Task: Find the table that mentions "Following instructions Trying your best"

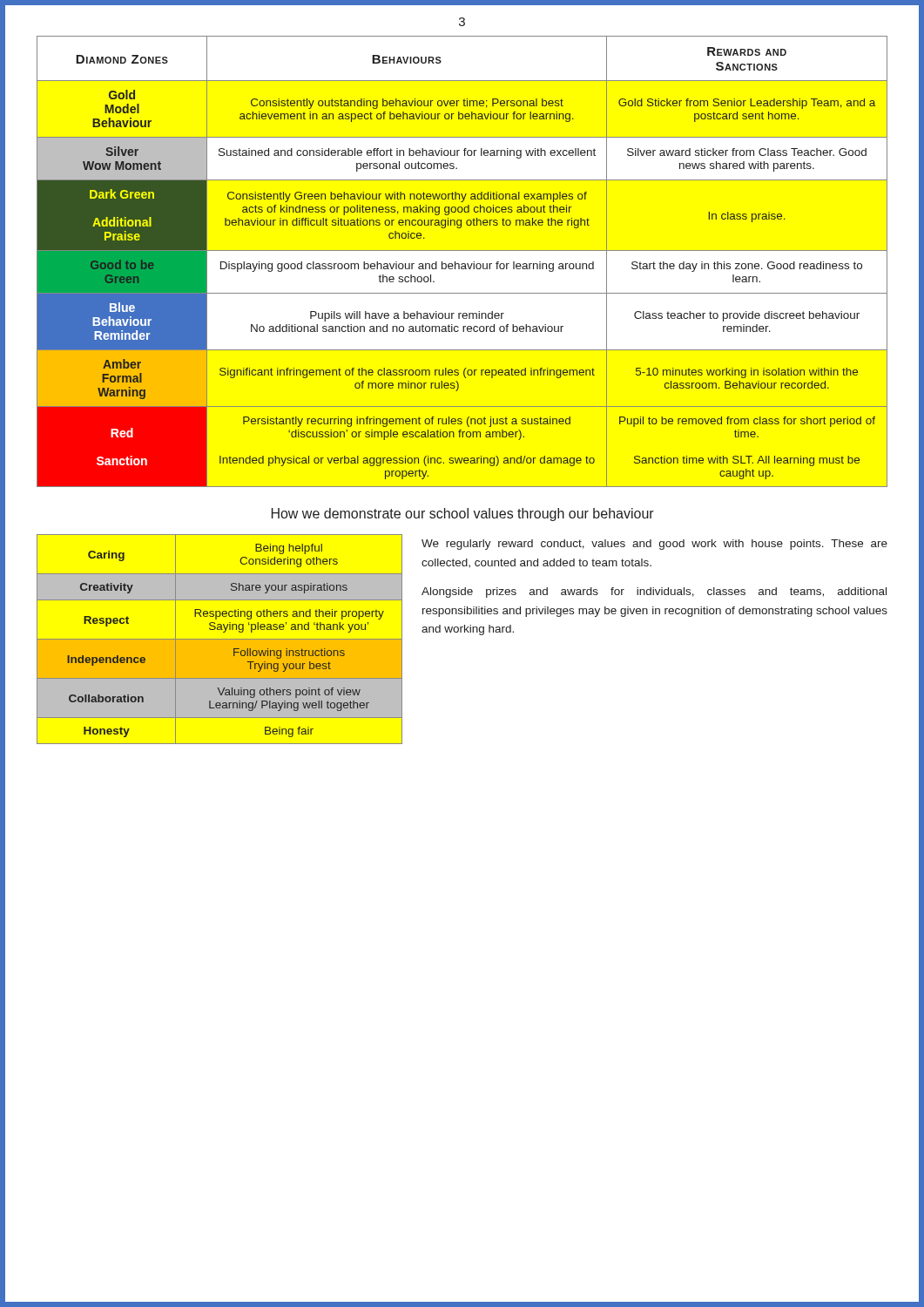Action: [219, 639]
